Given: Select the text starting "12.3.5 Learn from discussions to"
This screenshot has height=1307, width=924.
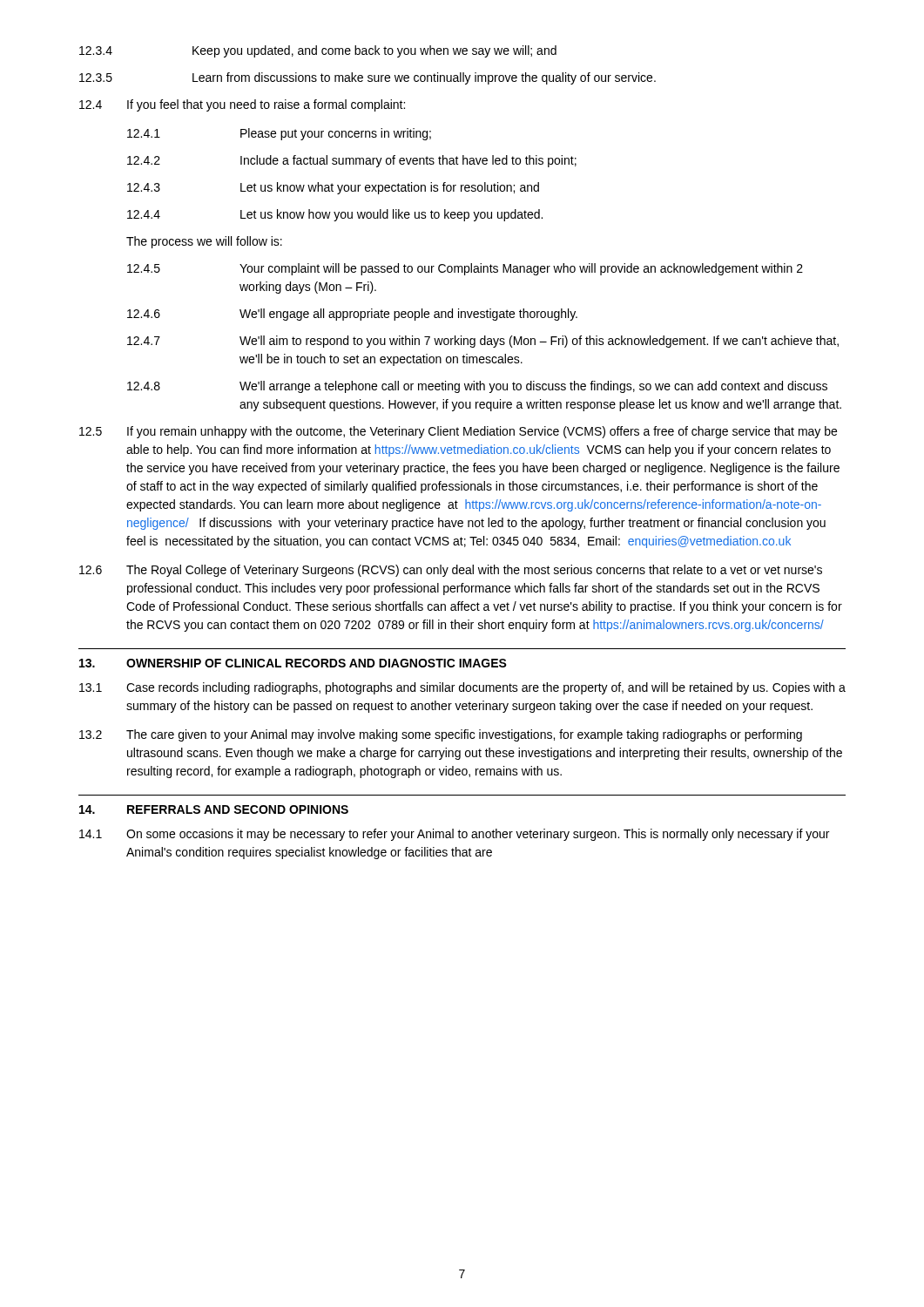Looking at the screenshot, I should (462, 78).
